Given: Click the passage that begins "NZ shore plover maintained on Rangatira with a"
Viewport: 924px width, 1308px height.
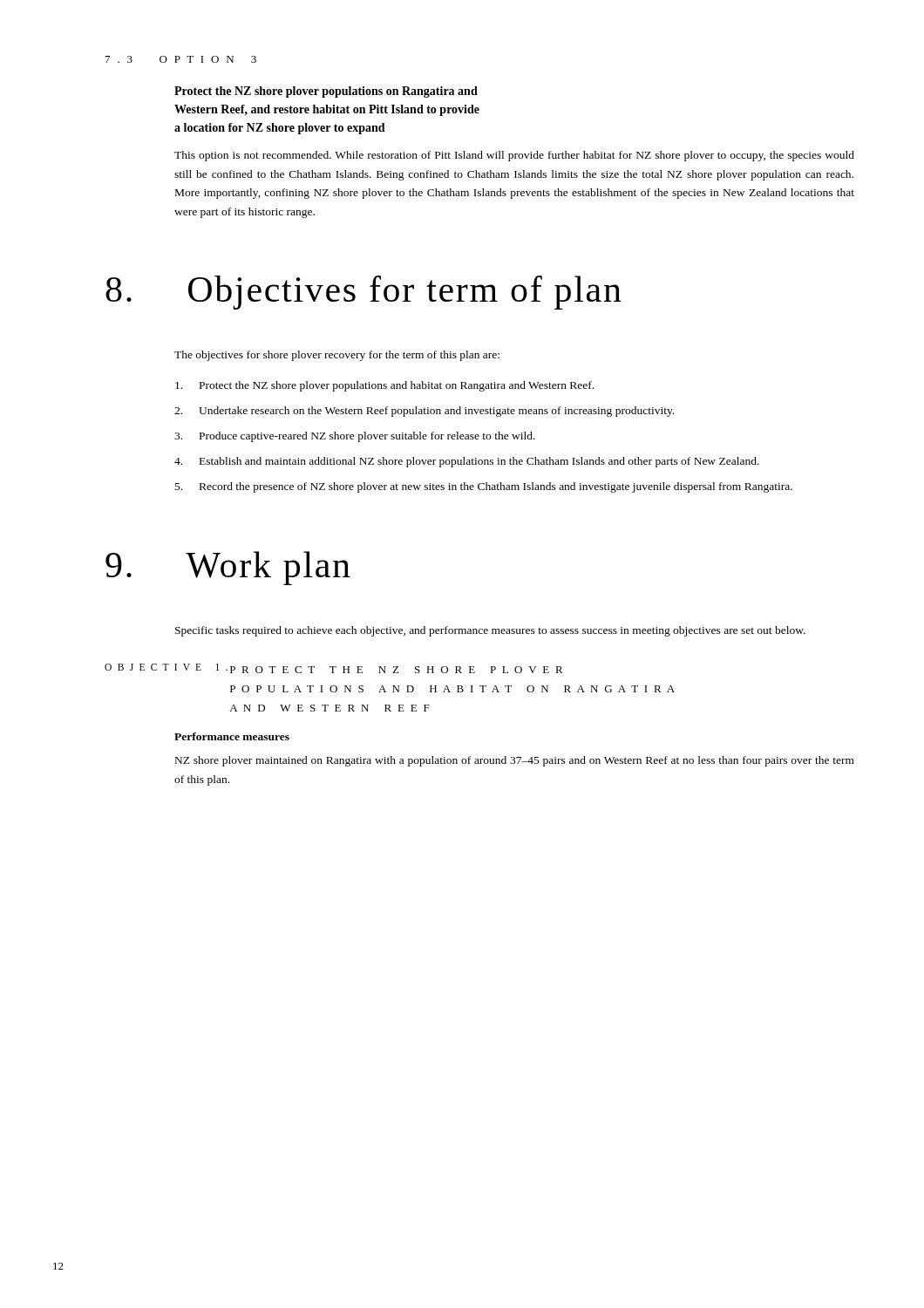Looking at the screenshot, I should click(514, 770).
